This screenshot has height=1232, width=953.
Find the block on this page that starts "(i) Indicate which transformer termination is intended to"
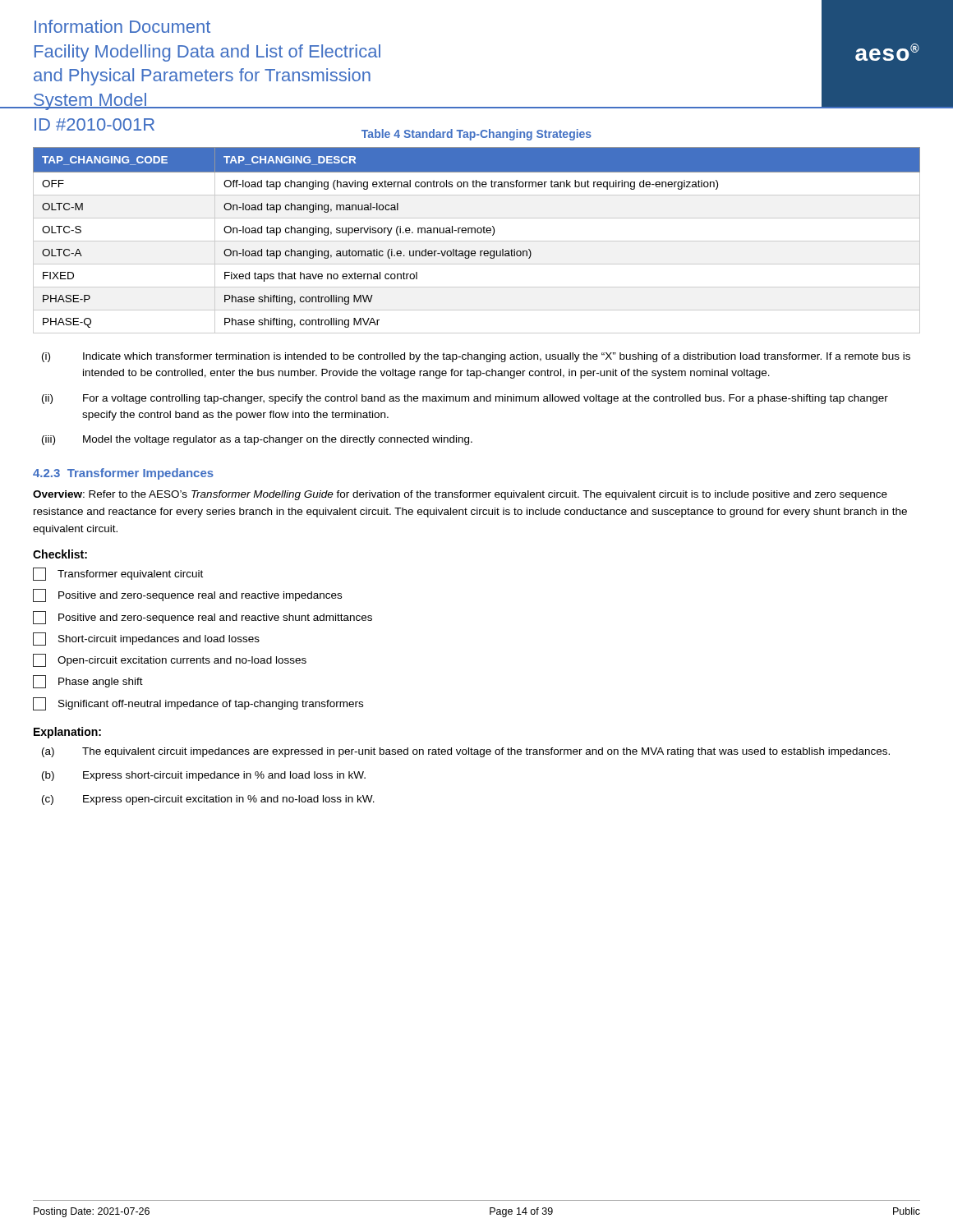pos(476,364)
